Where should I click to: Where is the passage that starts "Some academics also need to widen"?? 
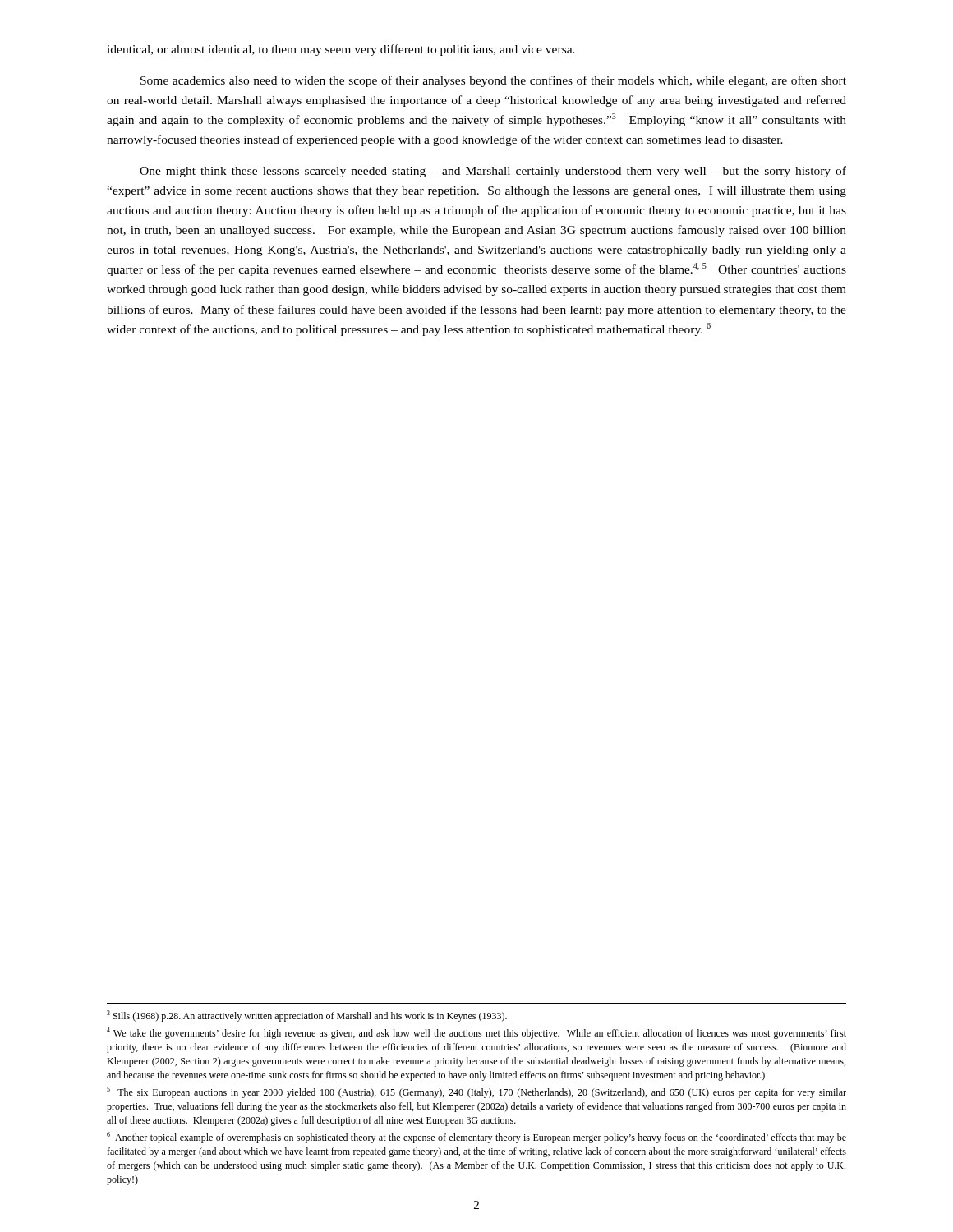(476, 110)
